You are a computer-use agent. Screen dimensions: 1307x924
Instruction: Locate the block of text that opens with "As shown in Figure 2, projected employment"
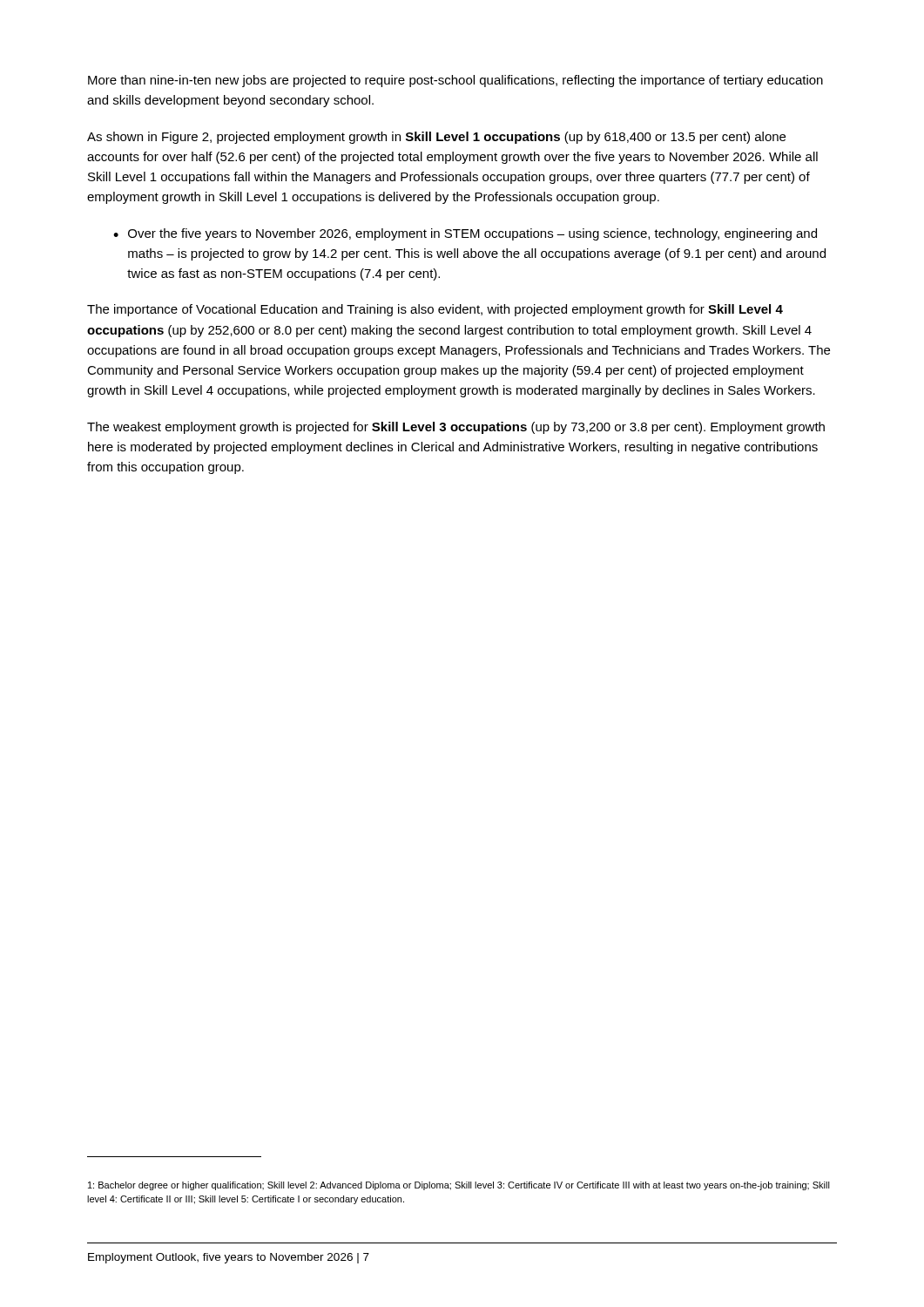pos(453,166)
